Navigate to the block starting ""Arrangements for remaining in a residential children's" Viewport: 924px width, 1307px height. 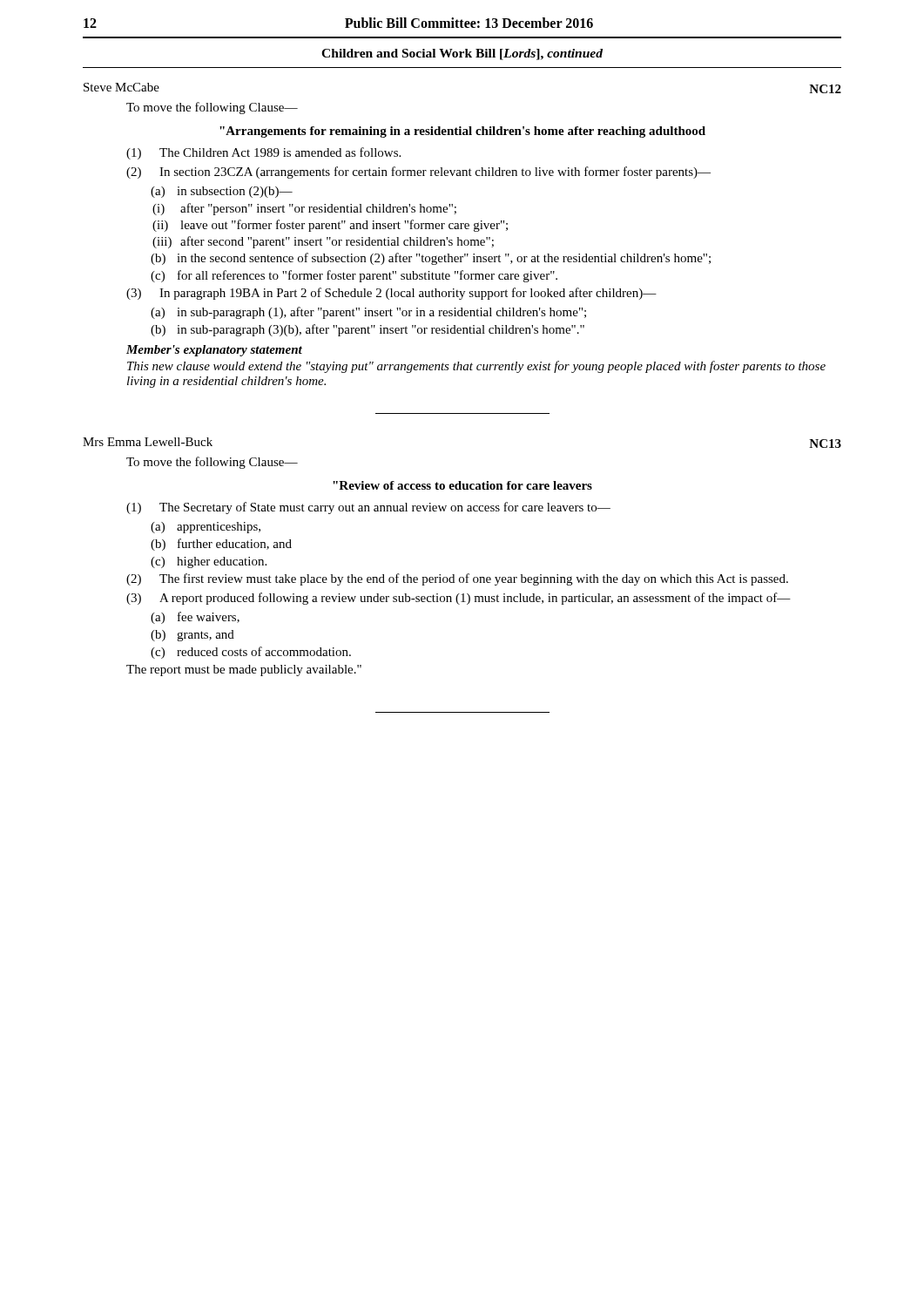tap(462, 131)
